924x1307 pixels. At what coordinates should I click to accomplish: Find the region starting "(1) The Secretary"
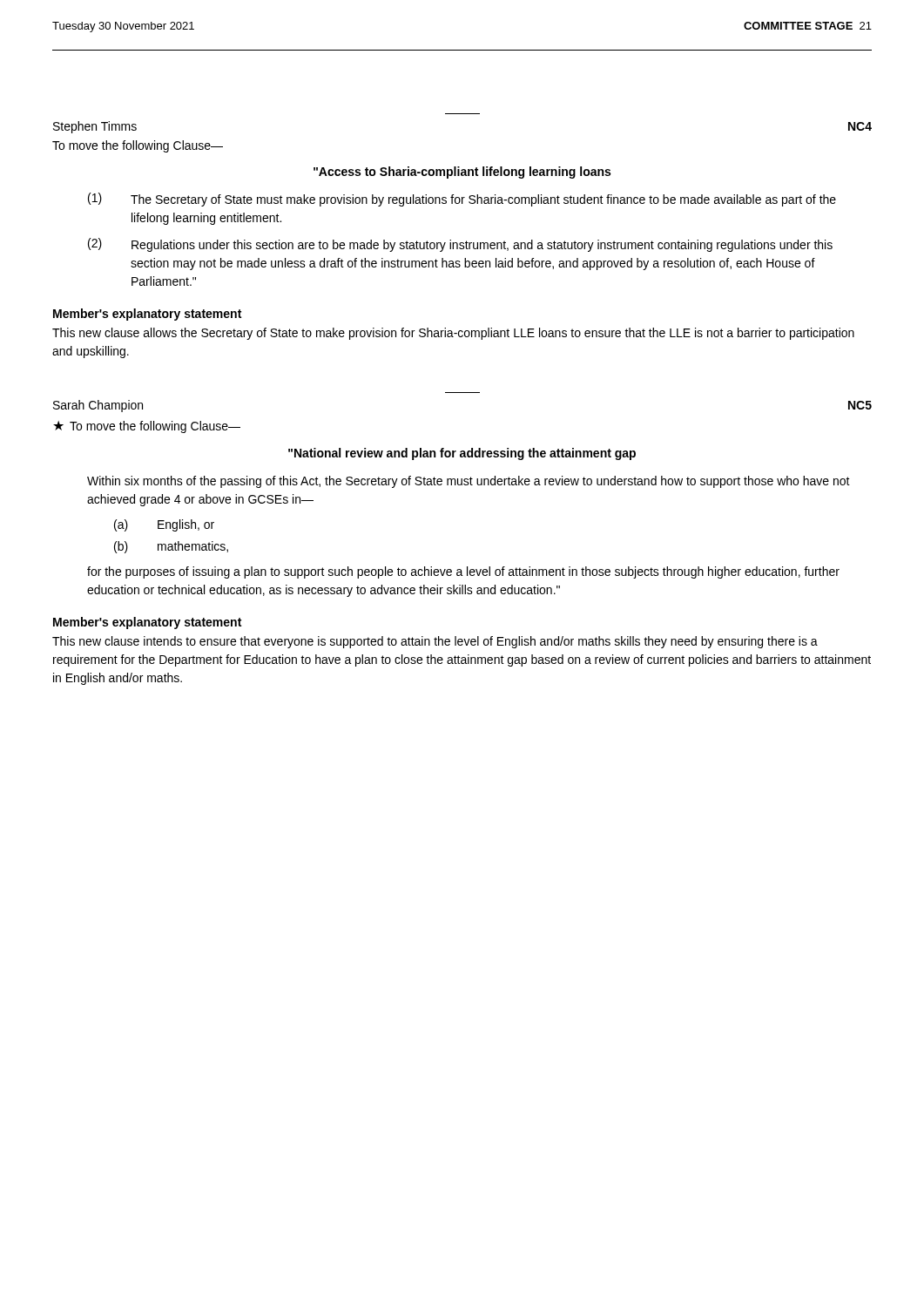[462, 209]
